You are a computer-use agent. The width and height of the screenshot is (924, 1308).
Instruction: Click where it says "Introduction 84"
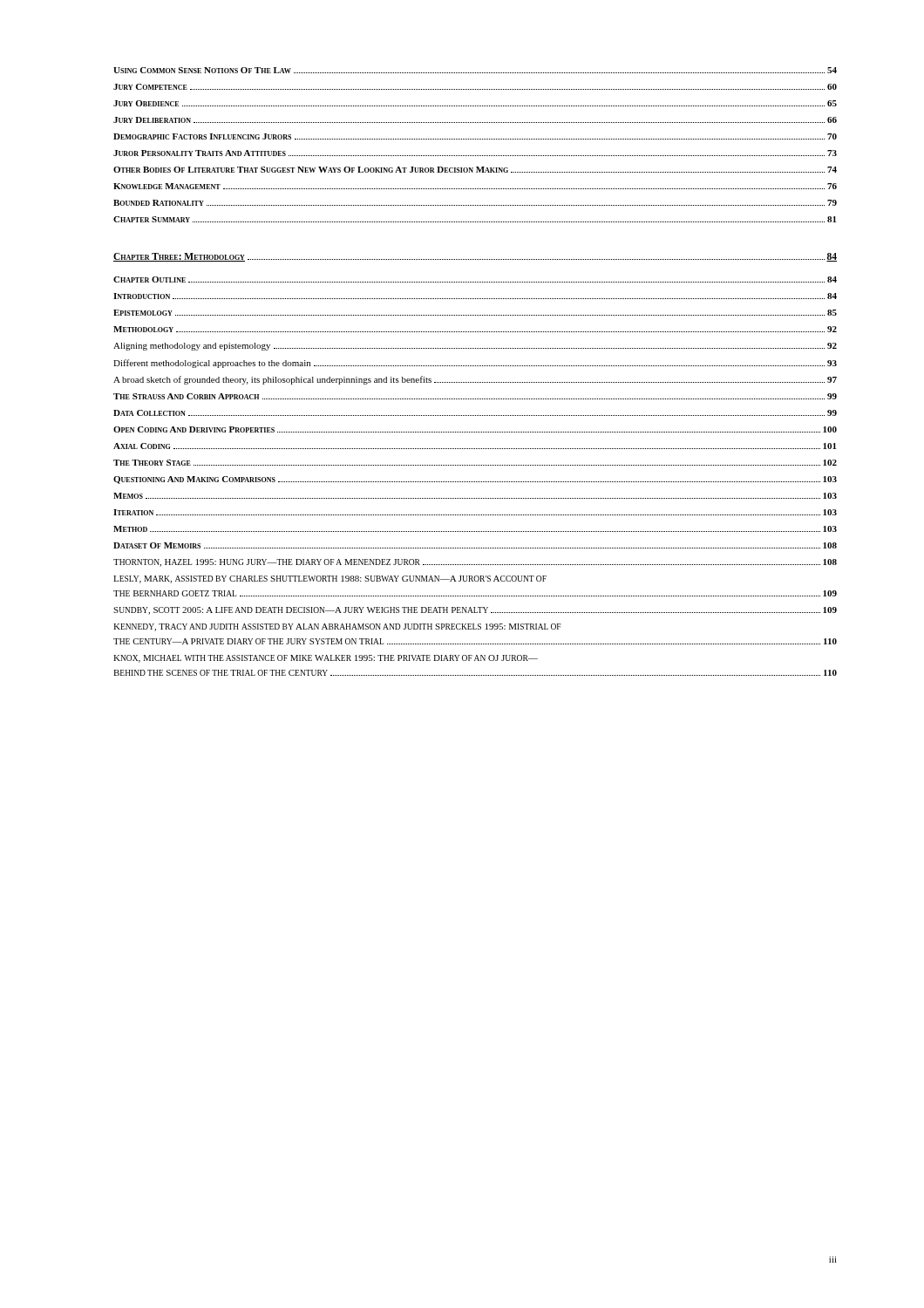(475, 296)
